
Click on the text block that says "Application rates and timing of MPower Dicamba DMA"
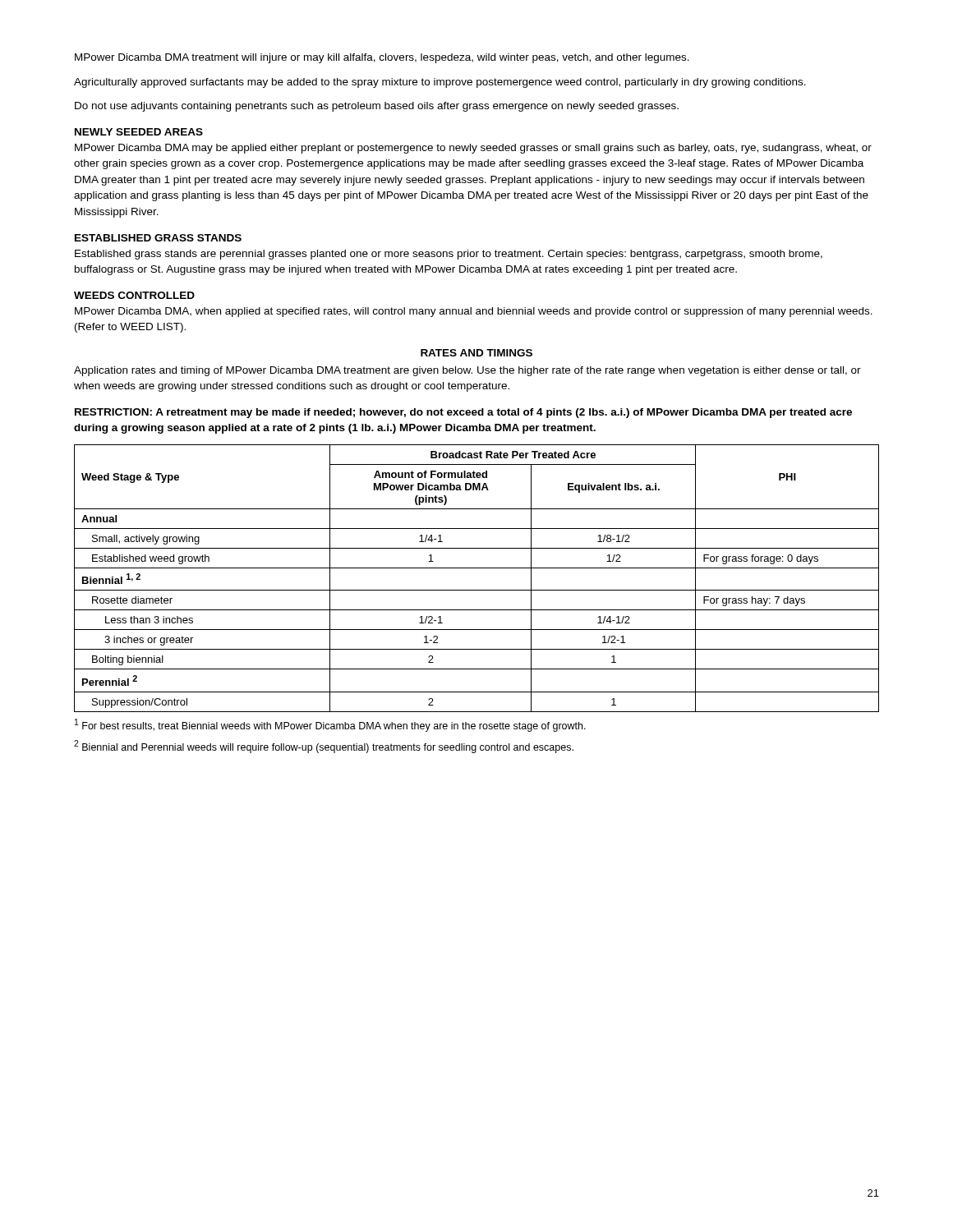(x=467, y=378)
